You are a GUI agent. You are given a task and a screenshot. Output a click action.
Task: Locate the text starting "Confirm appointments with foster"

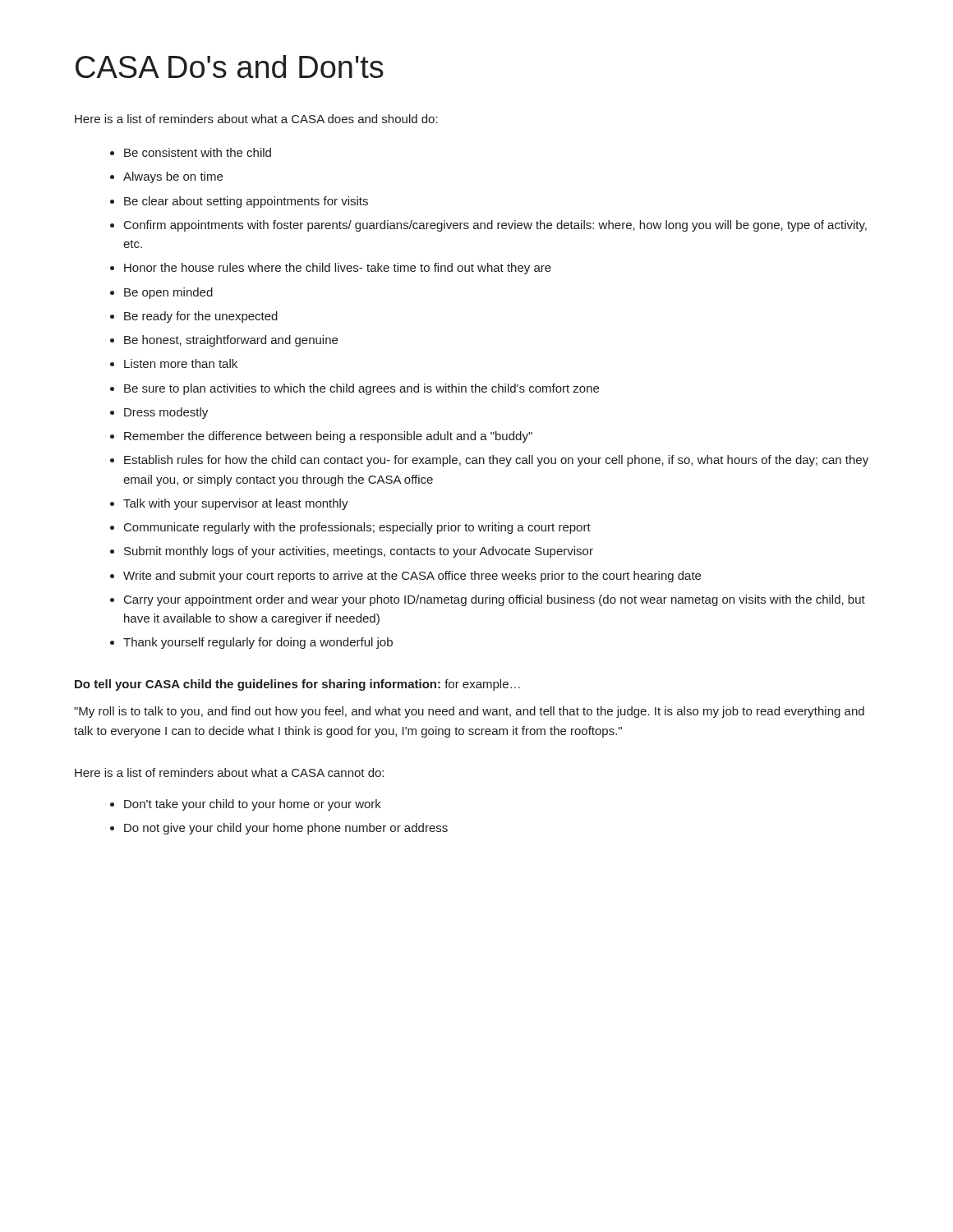[x=495, y=234]
